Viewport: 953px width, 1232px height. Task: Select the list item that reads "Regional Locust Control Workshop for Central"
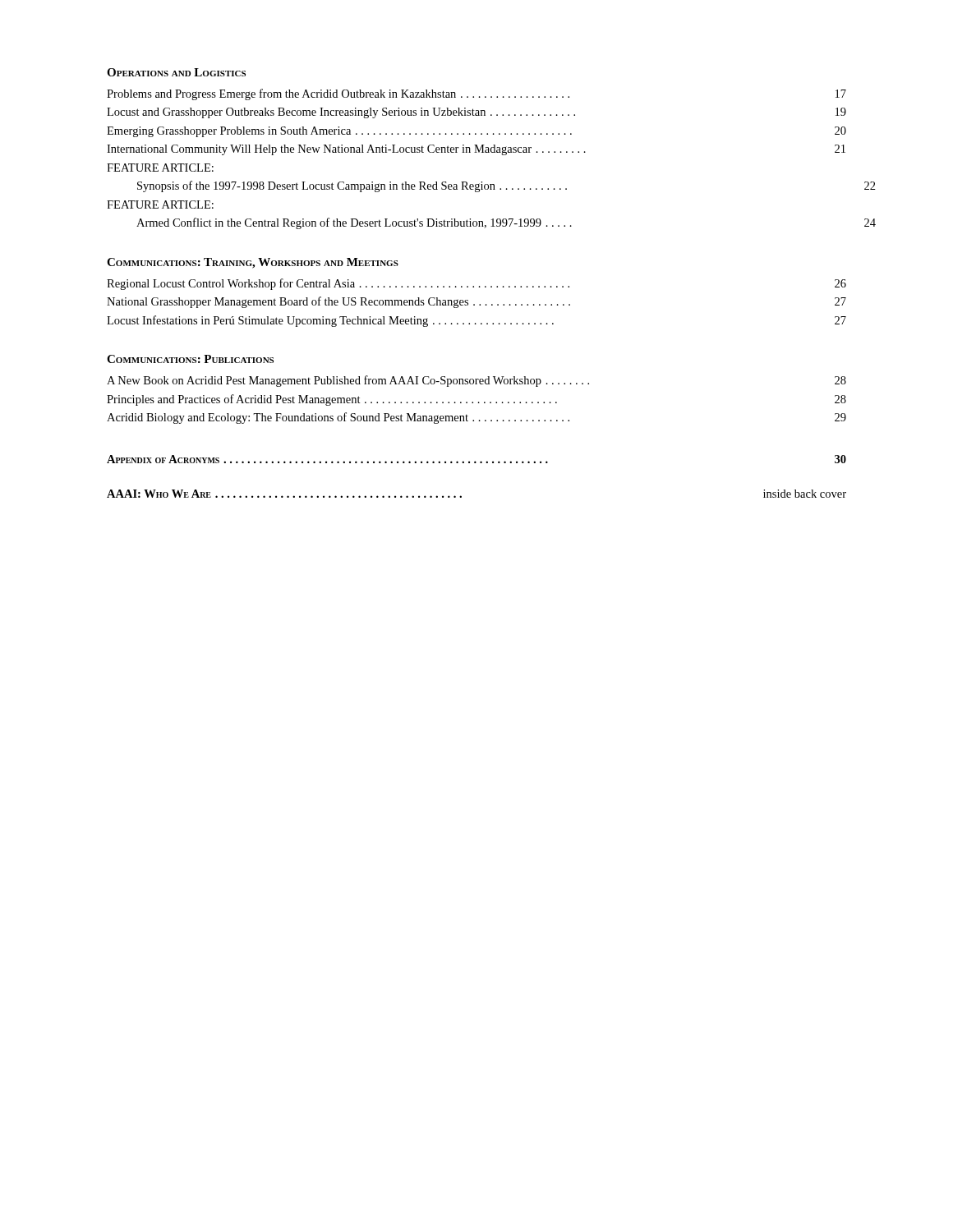coord(476,283)
